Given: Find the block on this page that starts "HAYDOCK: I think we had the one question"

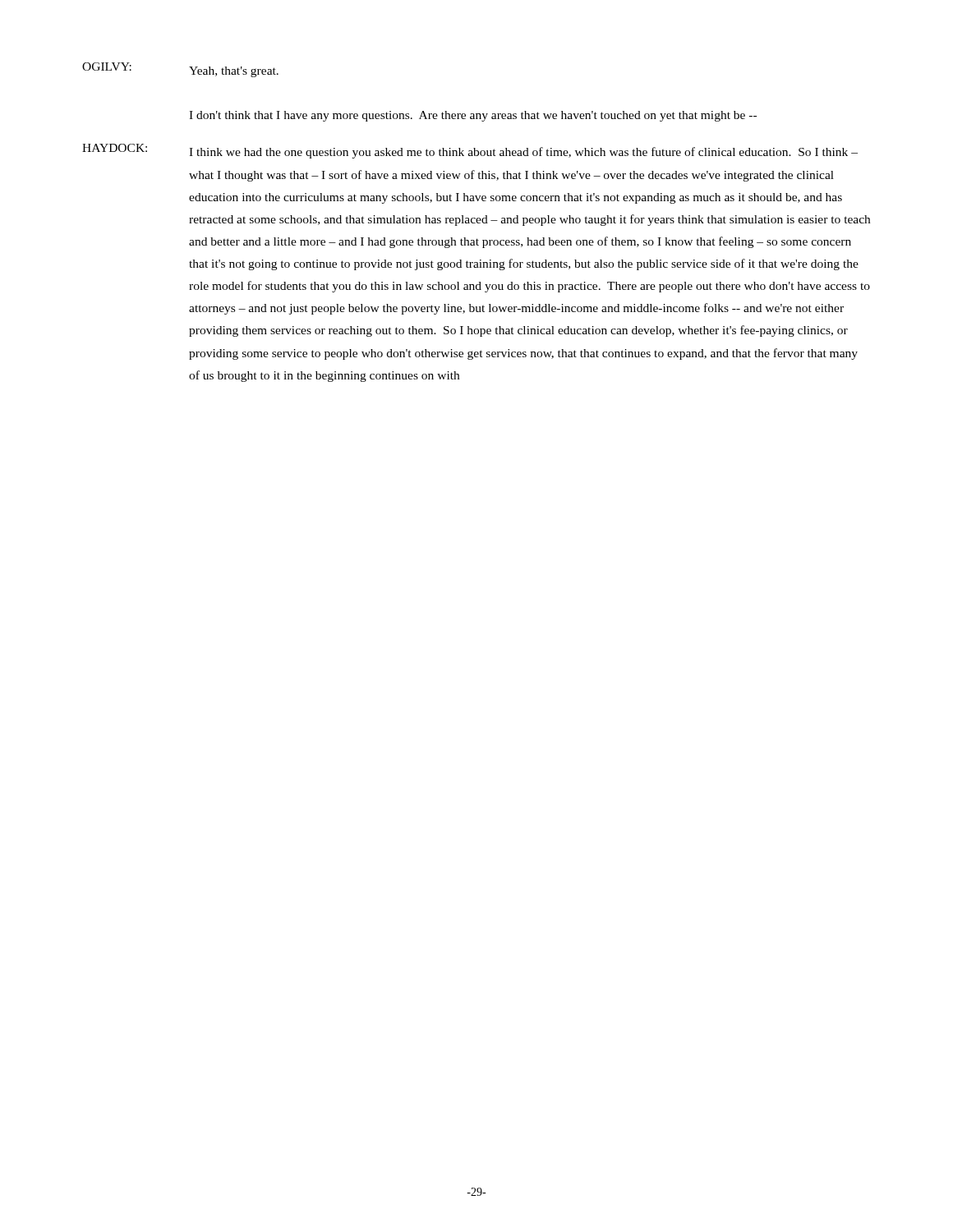Looking at the screenshot, I should 476,263.
